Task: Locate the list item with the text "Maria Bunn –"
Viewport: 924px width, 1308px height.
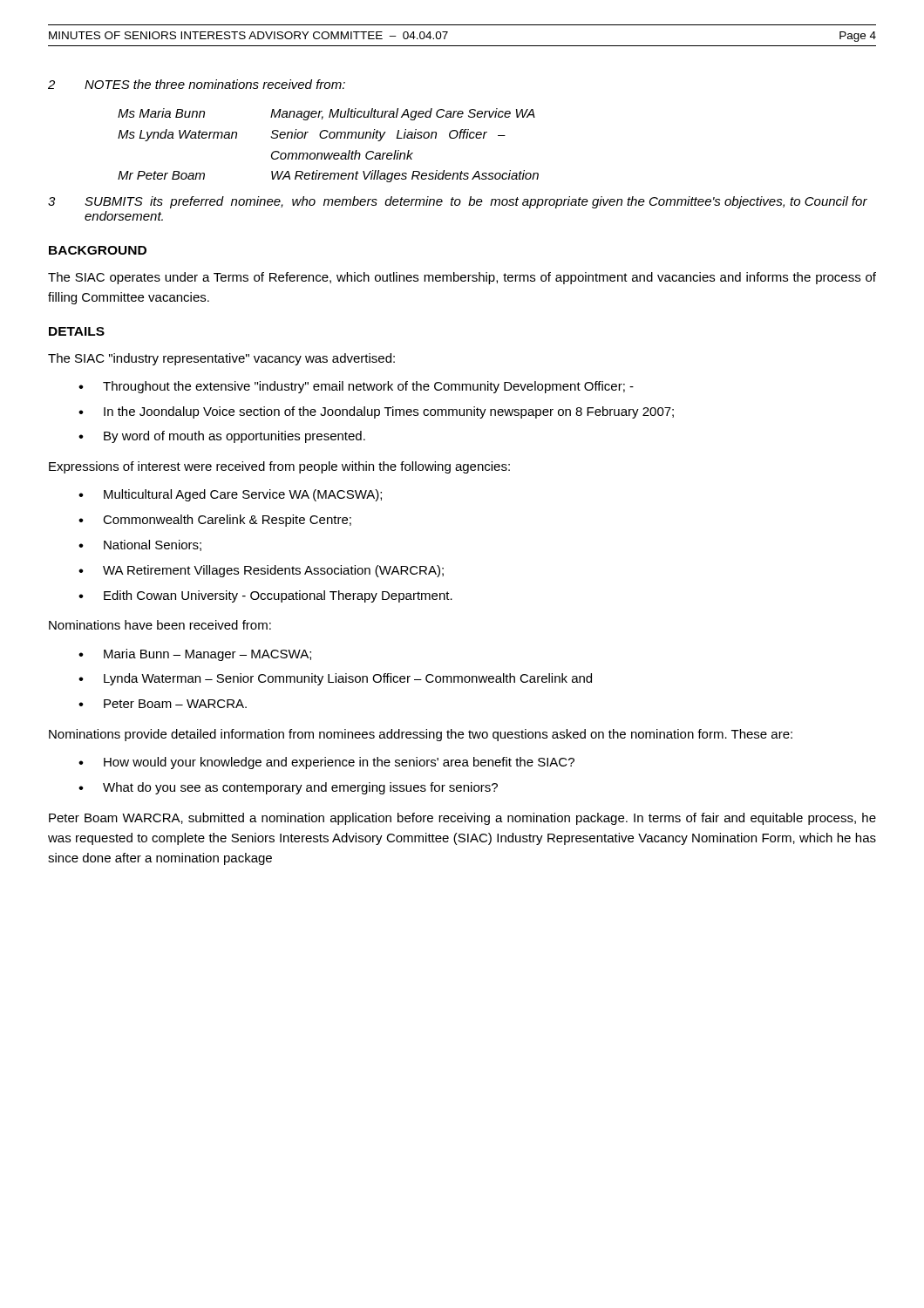Action: (x=207, y=655)
